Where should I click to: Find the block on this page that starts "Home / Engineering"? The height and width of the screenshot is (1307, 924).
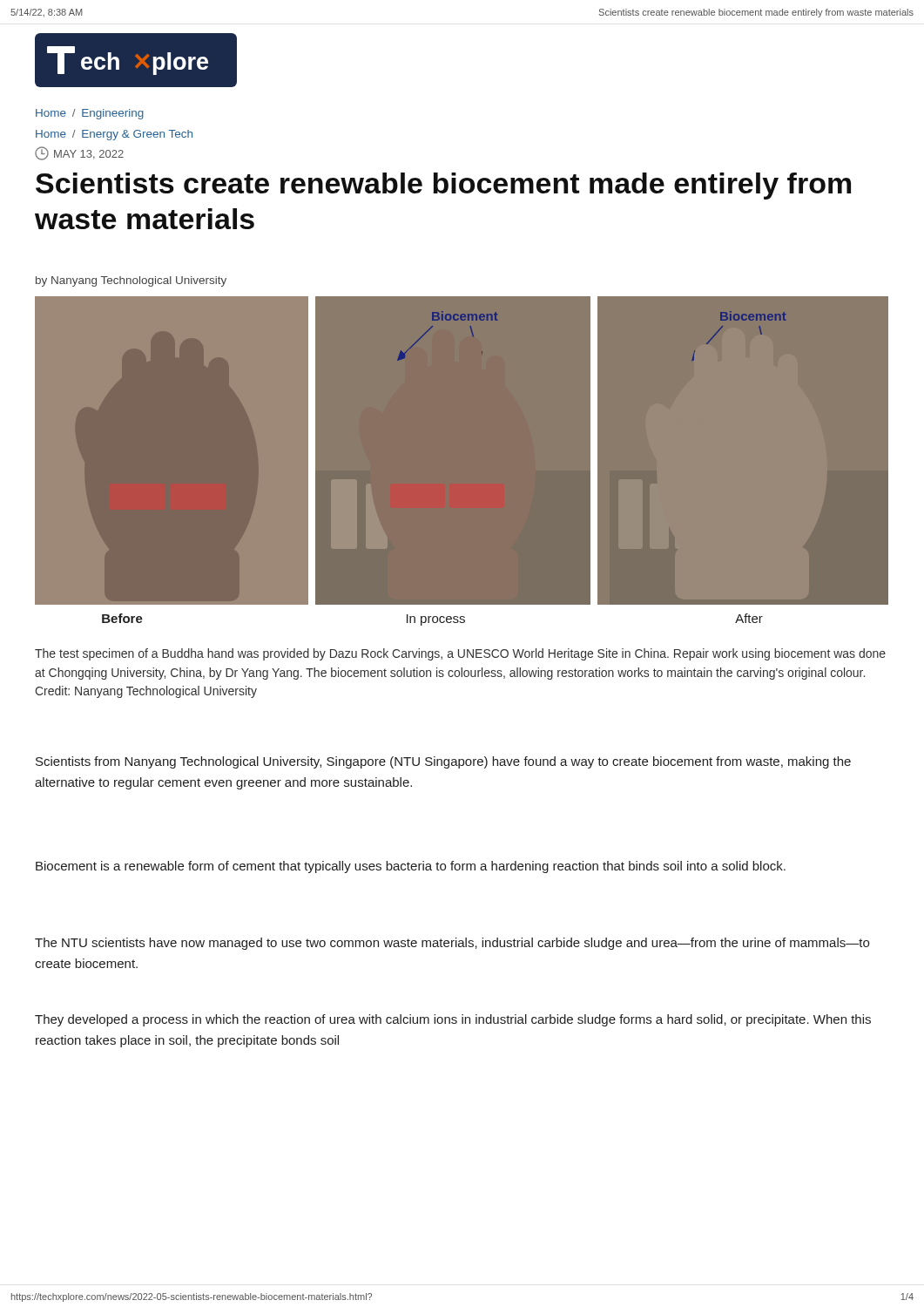[114, 123]
